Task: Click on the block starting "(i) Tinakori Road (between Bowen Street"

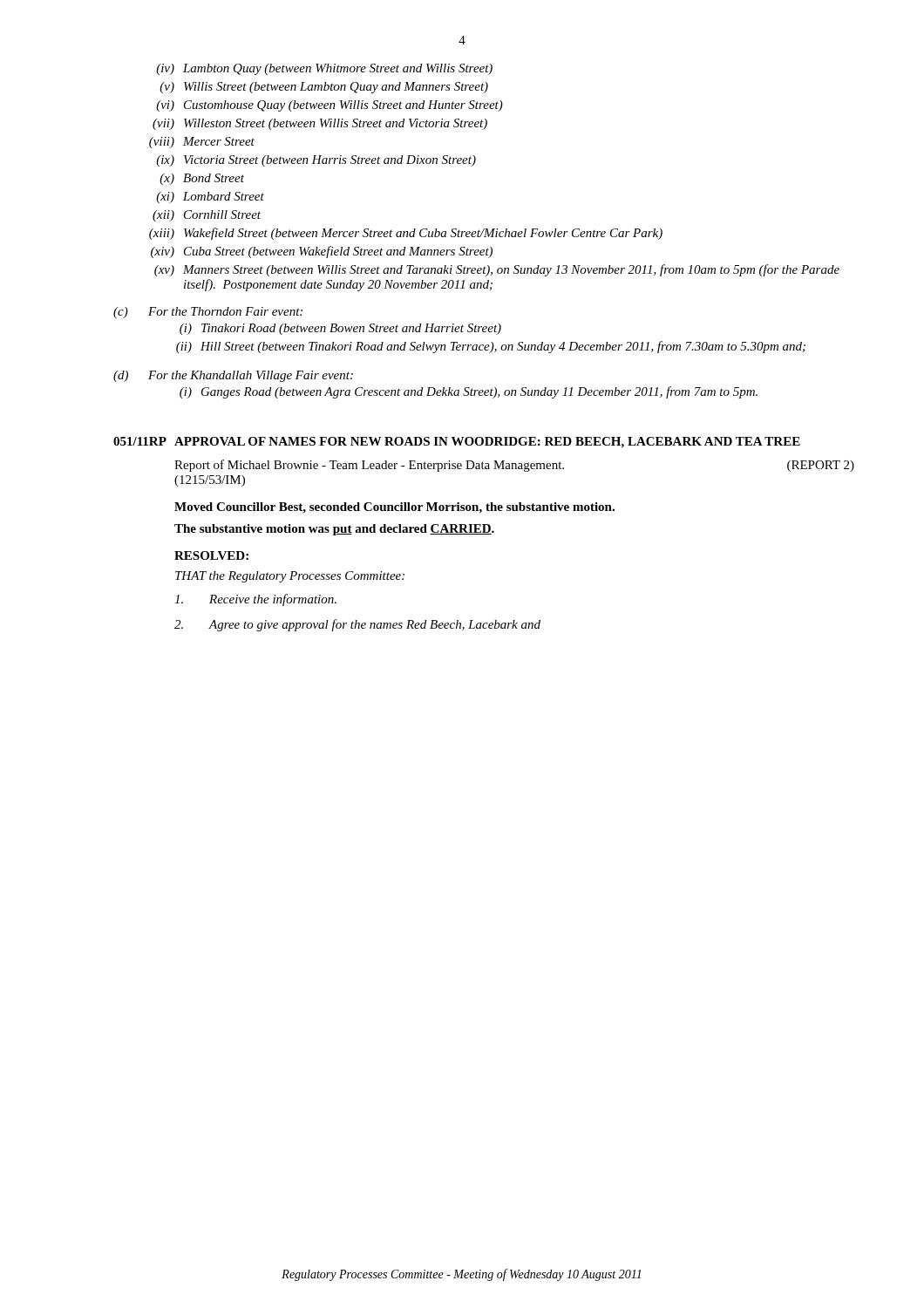Action: 501,328
